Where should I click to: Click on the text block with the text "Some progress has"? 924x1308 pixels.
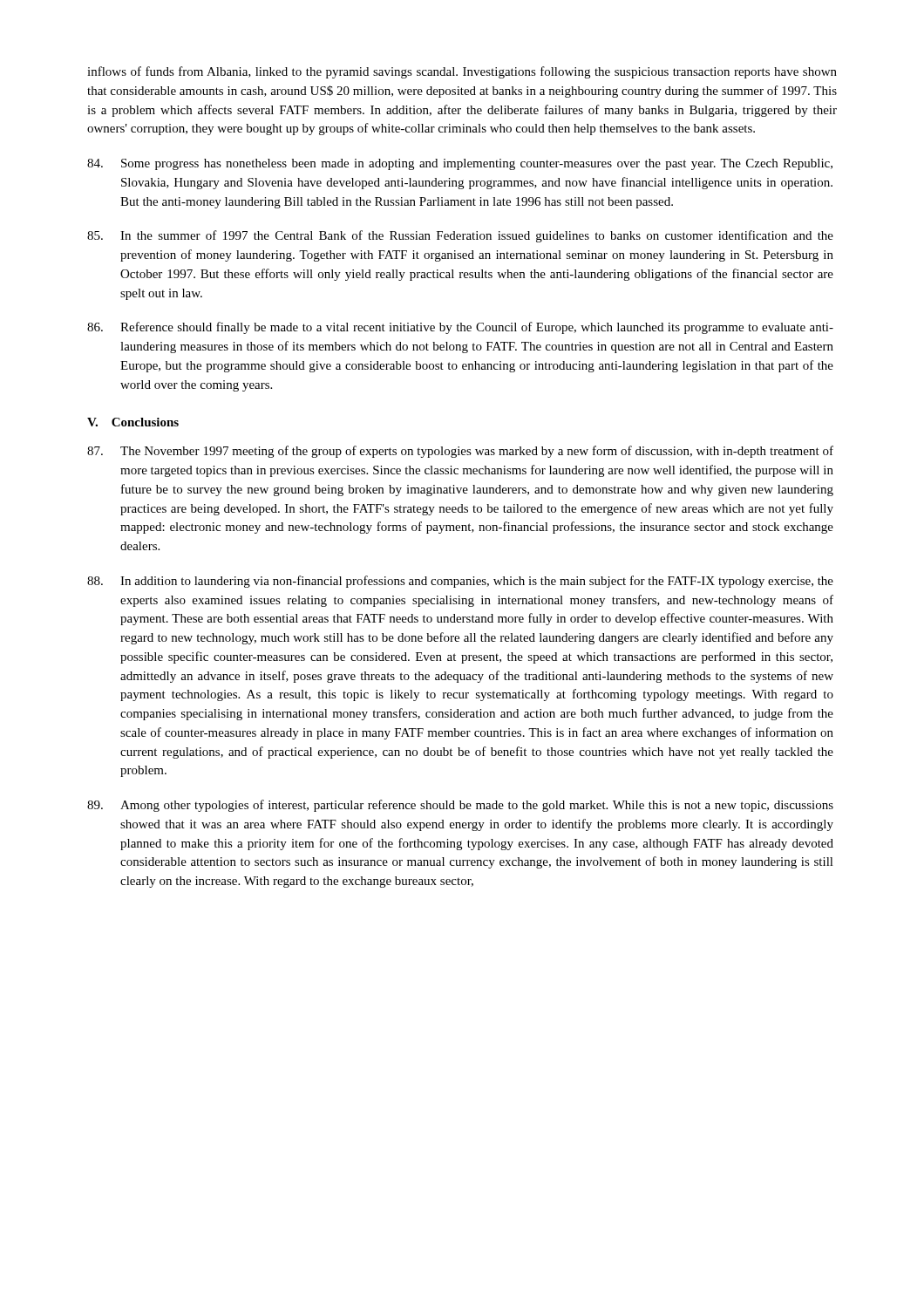click(x=460, y=183)
